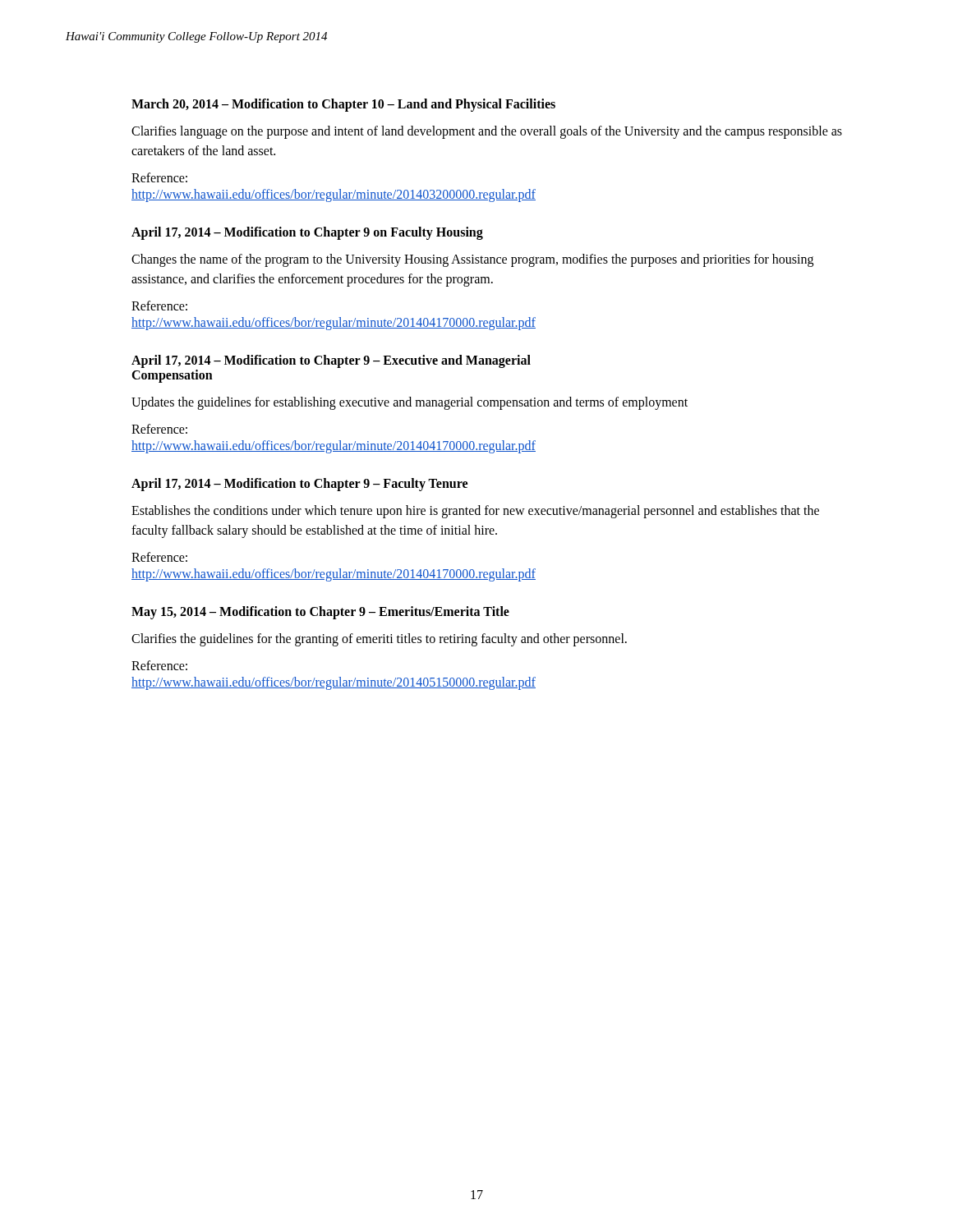Select the text block with the text "Updates the guidelines"
Screen dimensions: 1232x953
click(410, 402)
